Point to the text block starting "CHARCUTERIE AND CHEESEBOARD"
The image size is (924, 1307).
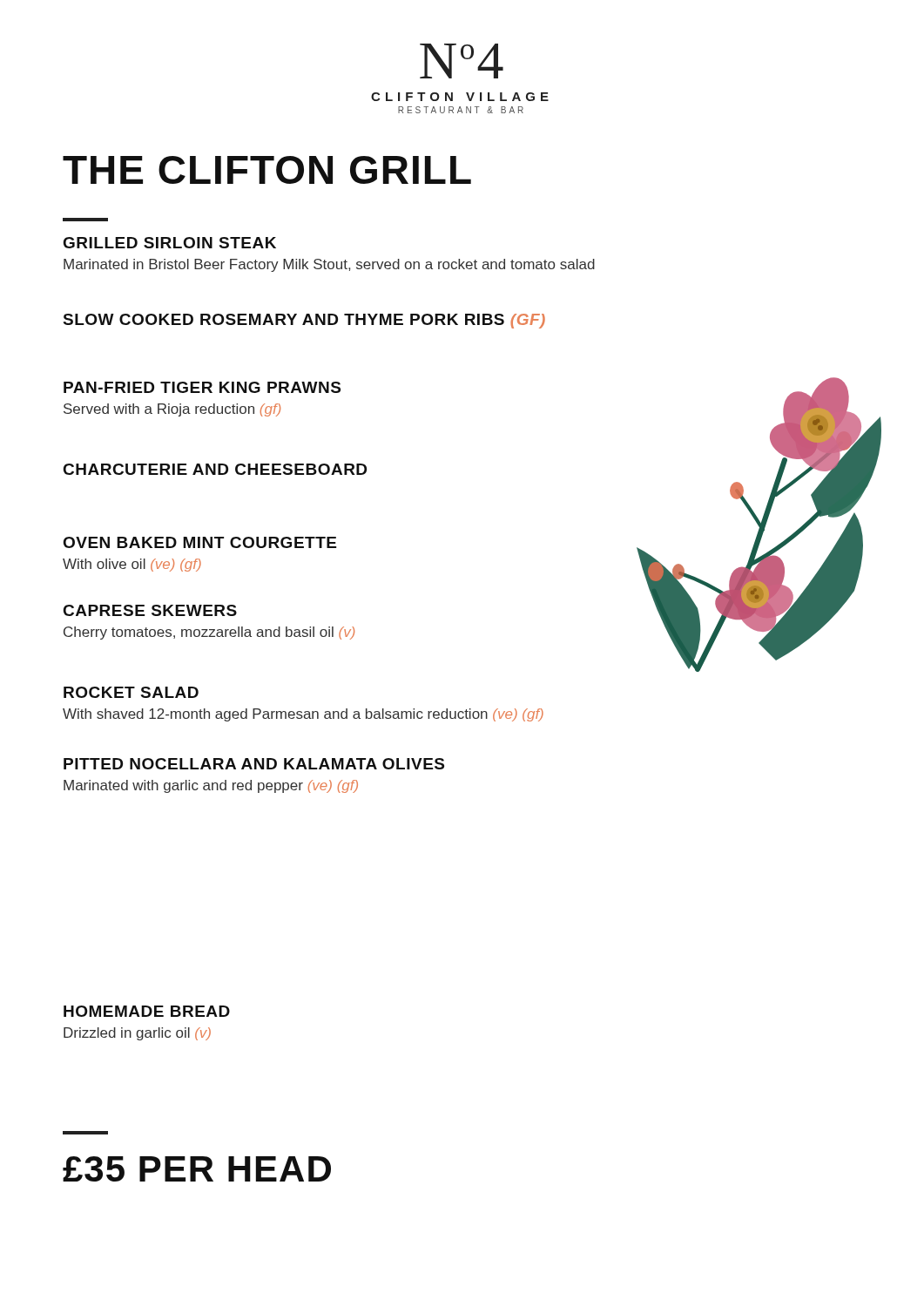[215, 470]
